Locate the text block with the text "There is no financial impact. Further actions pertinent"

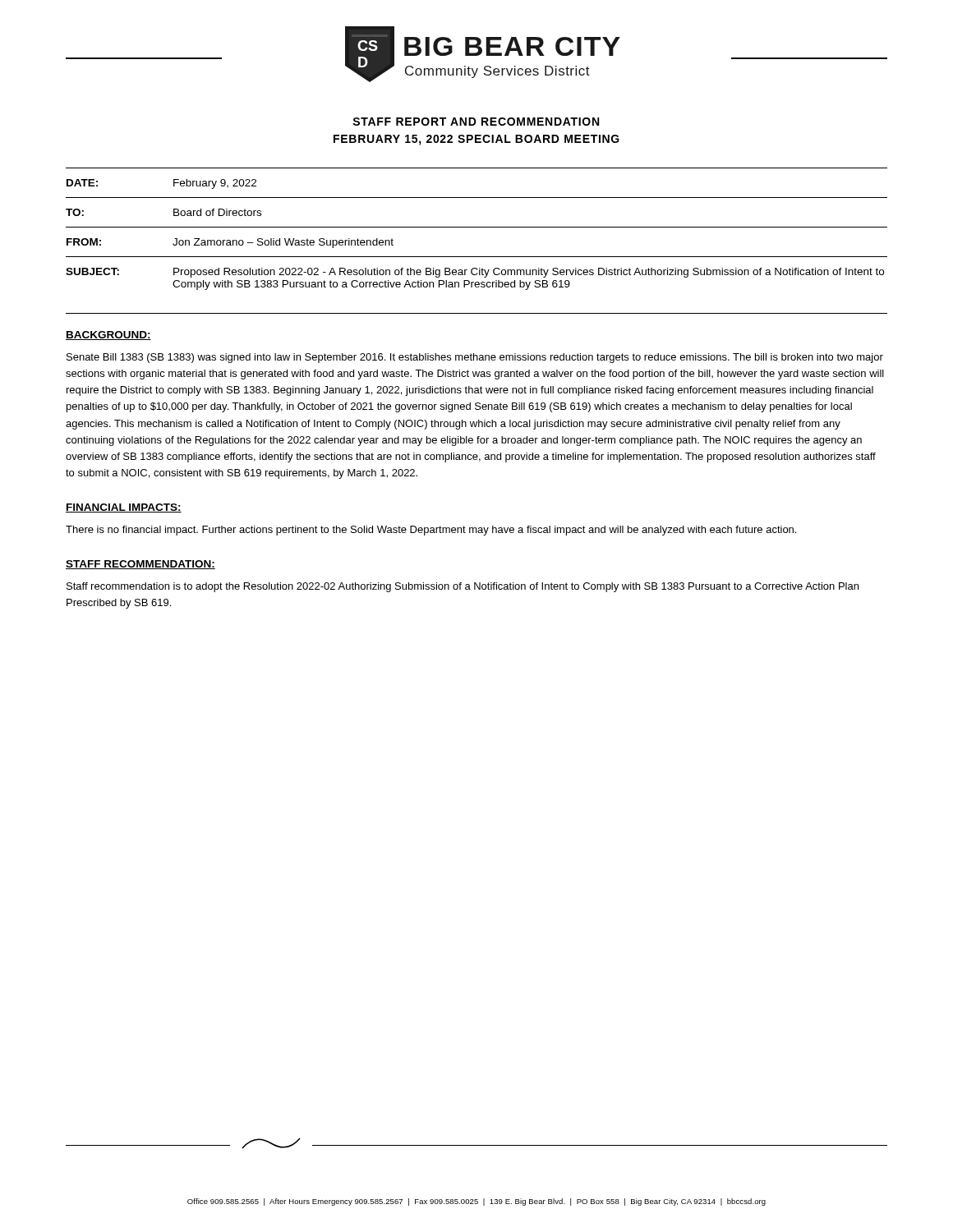click(x=432, y=530)
